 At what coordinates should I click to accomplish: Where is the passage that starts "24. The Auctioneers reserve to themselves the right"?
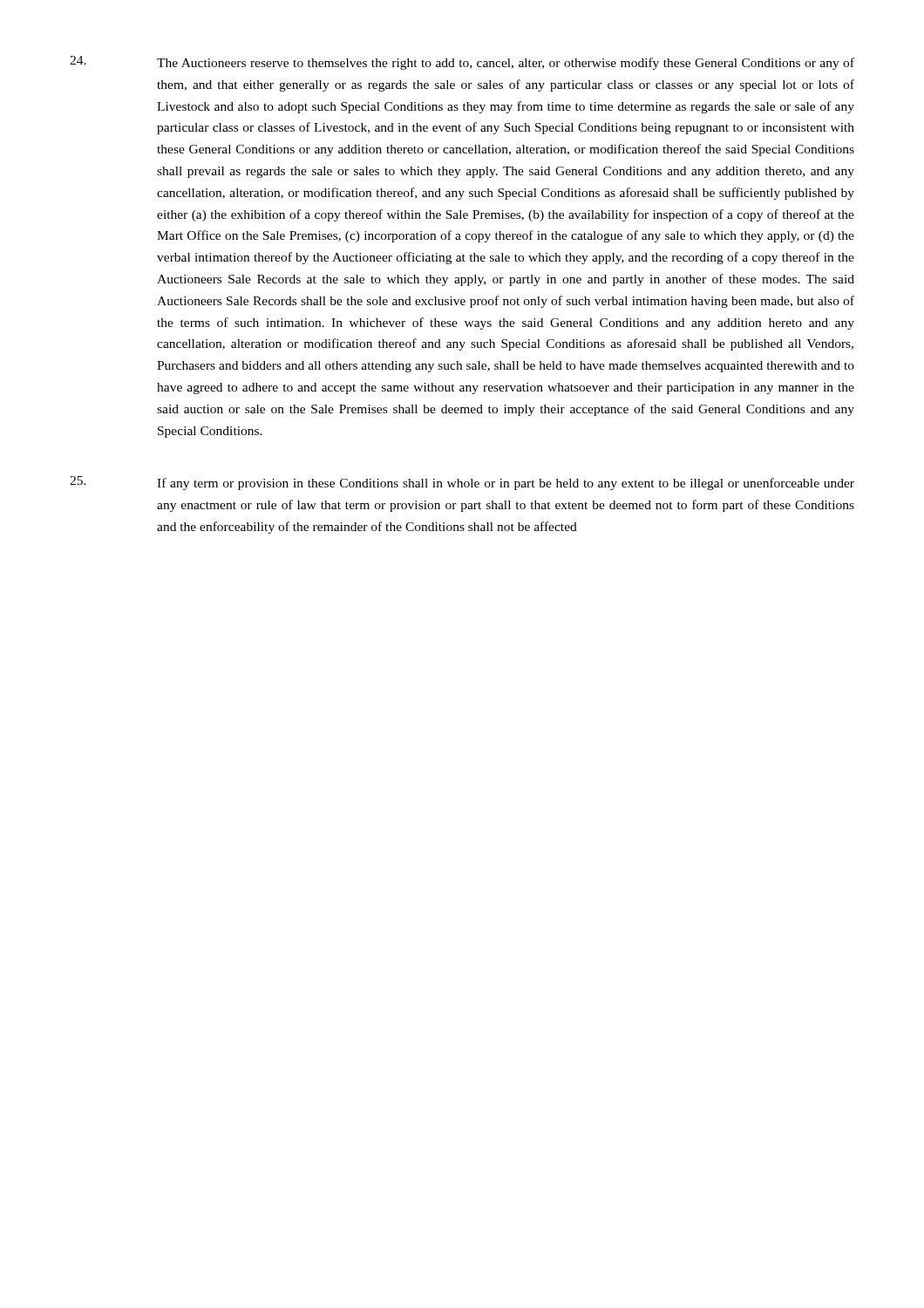point(462,247)
